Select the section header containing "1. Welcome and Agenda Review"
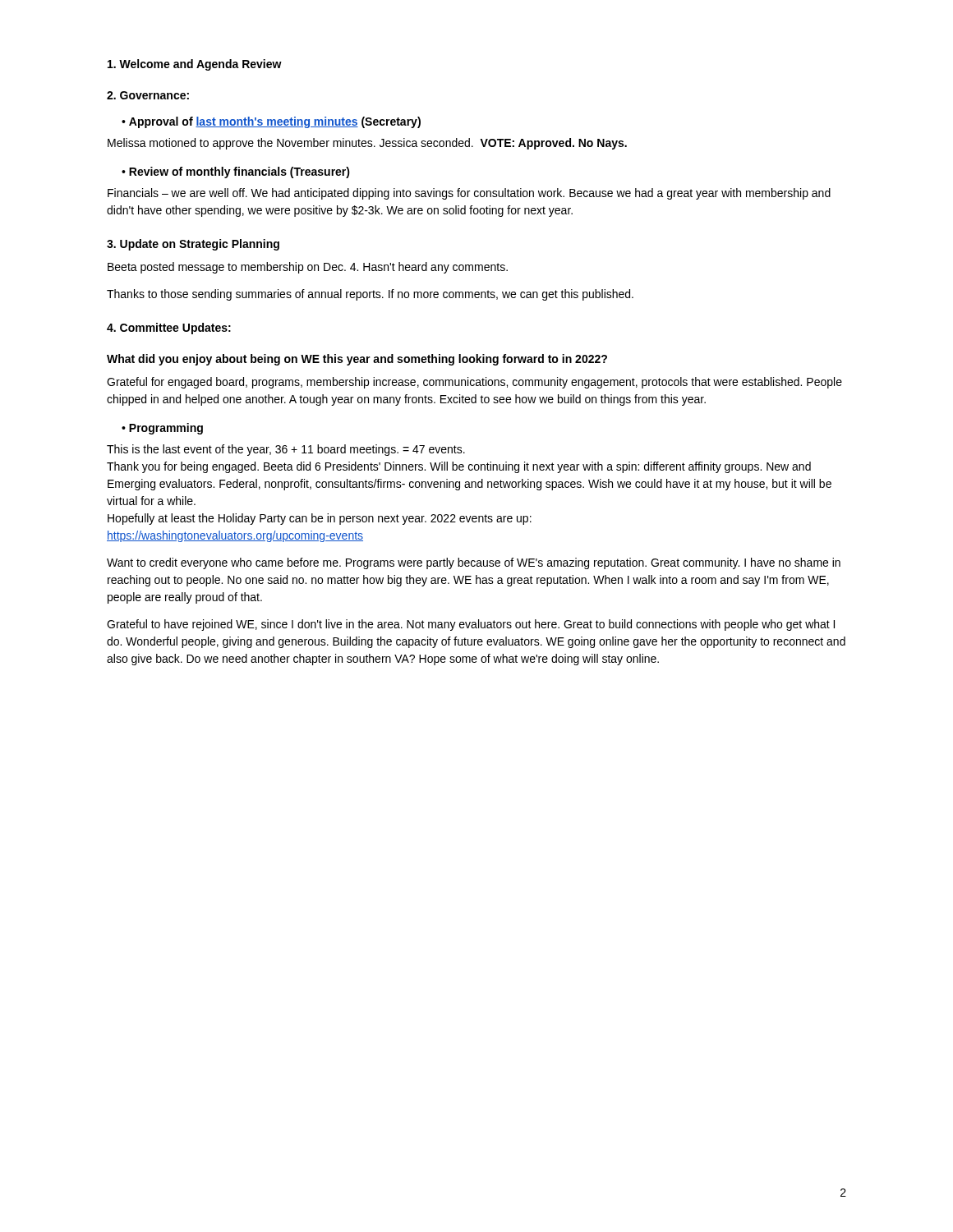The width and height of the screenshot is (953, 1232). [x=194, y=64]
